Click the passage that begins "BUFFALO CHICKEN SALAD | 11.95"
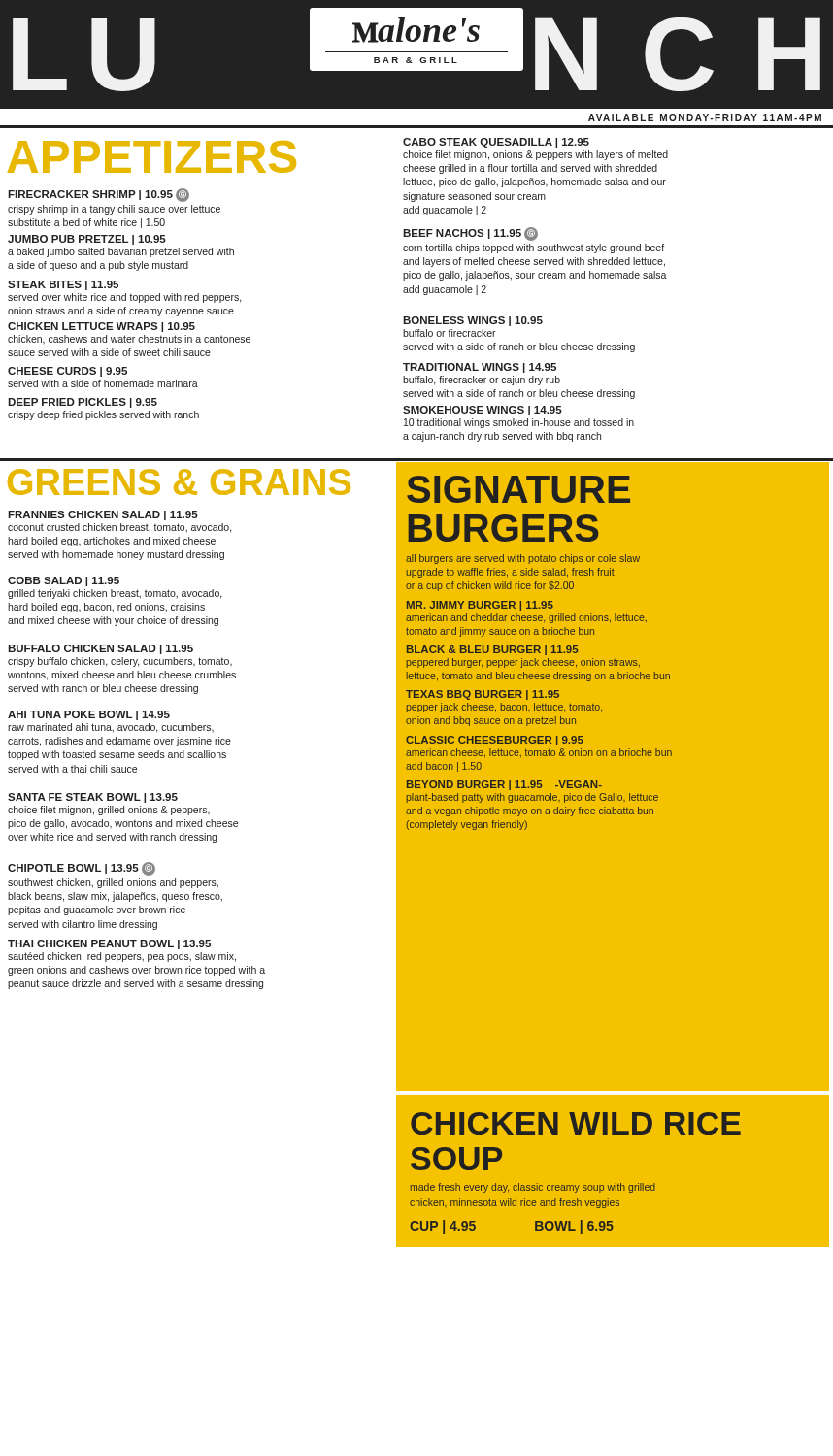The image size is (833, 1456). [198, 669]
